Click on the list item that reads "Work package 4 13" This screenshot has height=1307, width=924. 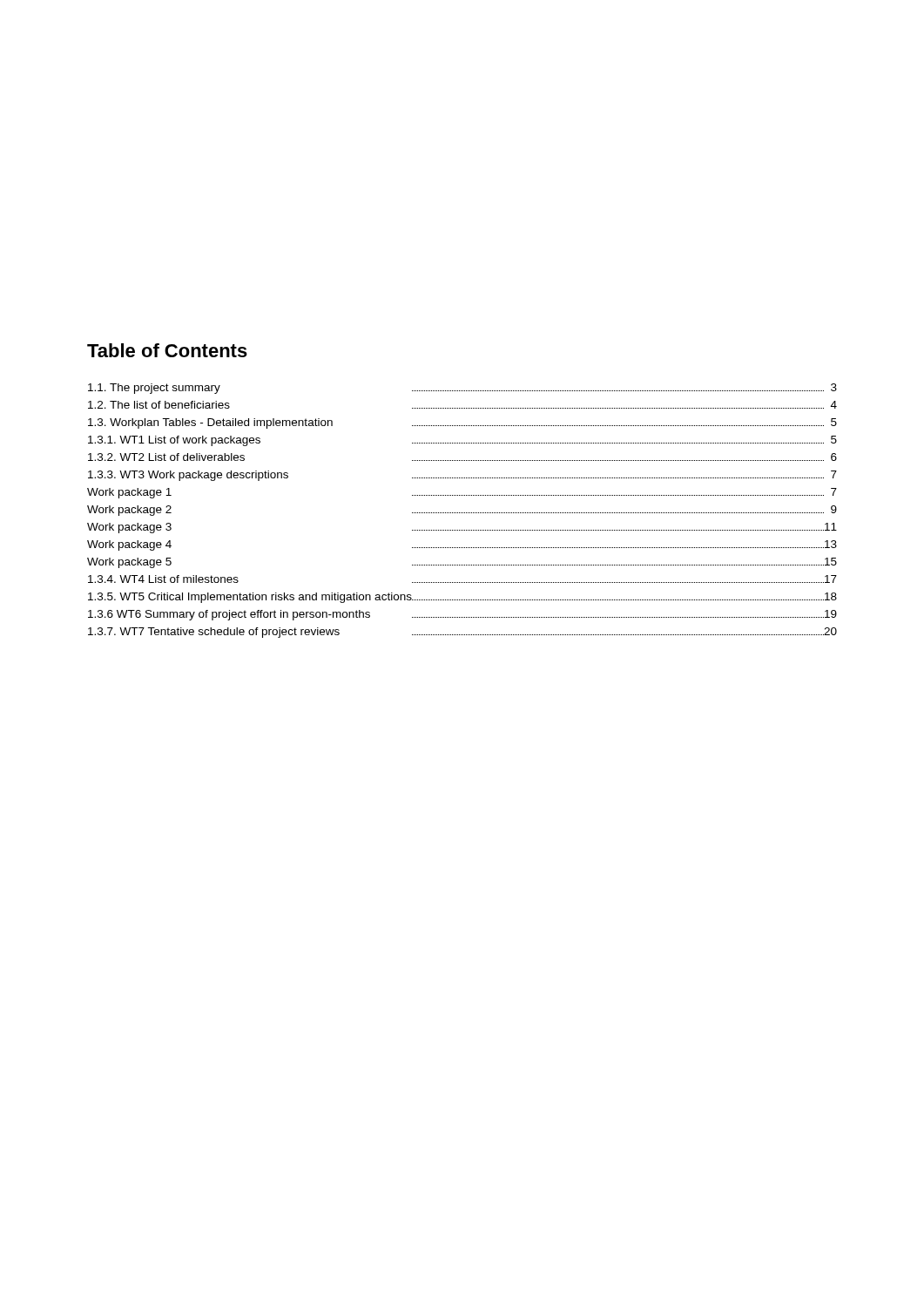click(x=462, y=544)
